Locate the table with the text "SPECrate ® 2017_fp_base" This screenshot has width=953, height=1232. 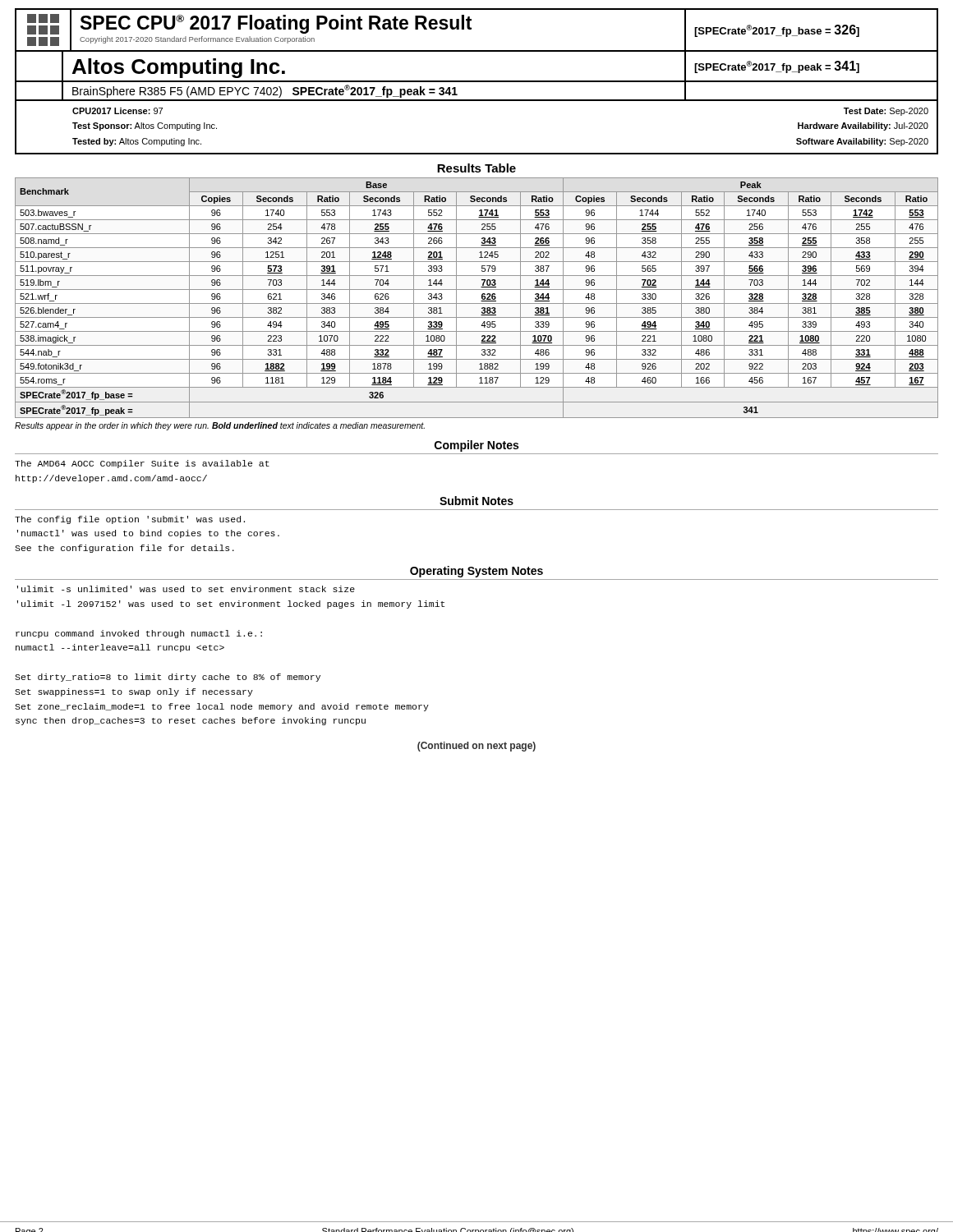click(x=476, y=298)
